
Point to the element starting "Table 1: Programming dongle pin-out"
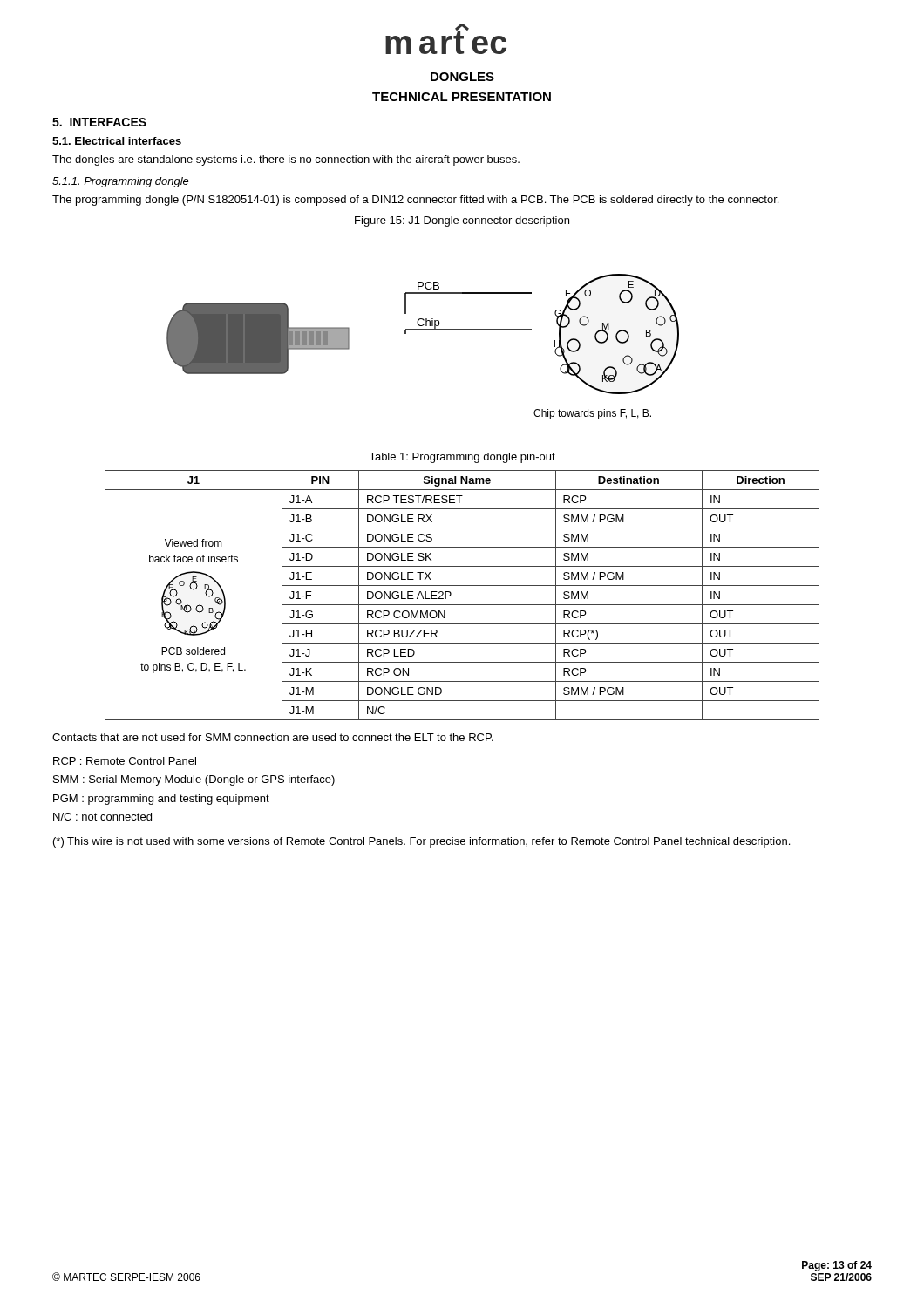462,456
